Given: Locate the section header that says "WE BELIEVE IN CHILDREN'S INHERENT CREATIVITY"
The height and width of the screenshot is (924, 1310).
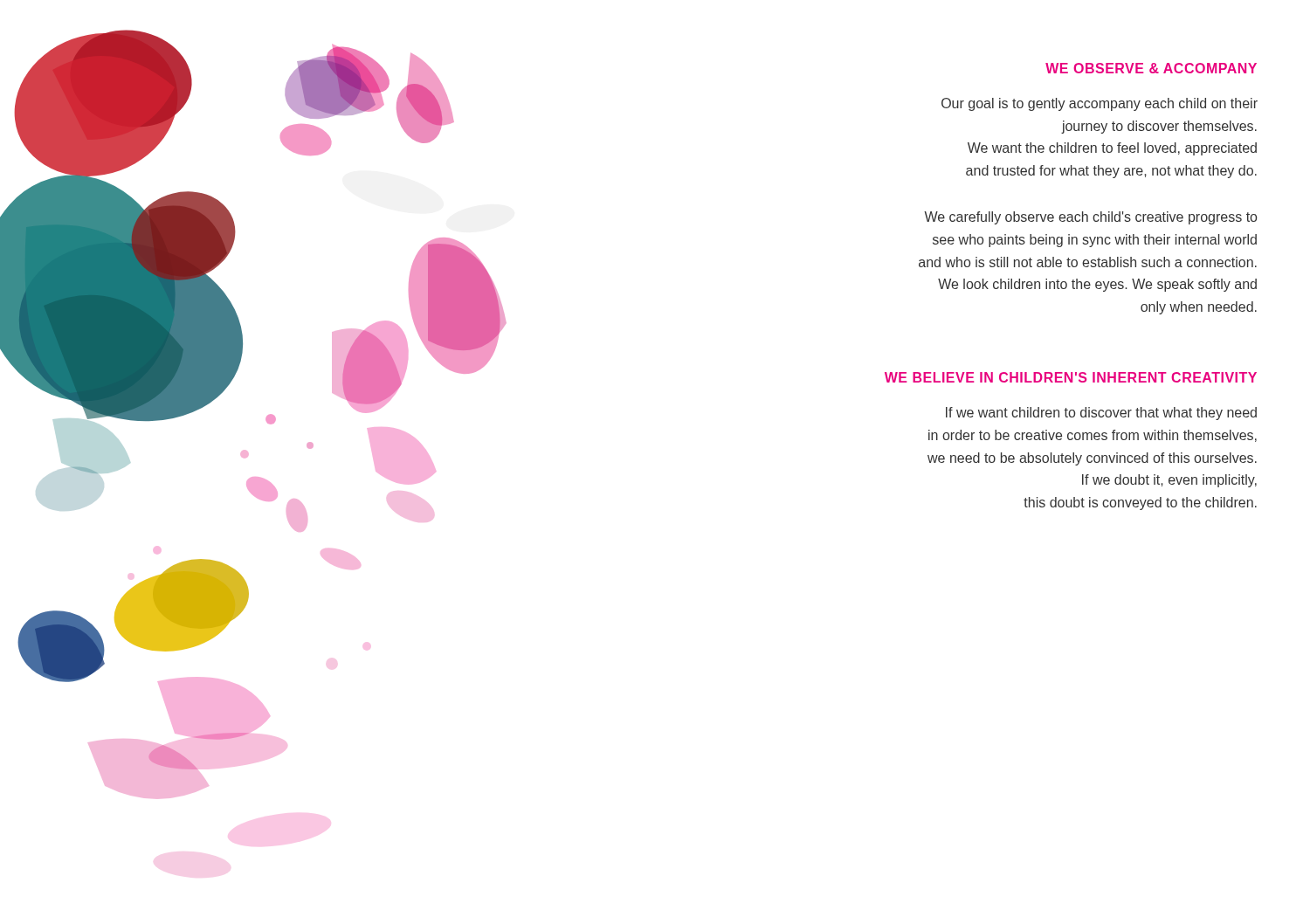Looking at the screenshot, I should pyautogui.click(x=1071, y=378).
